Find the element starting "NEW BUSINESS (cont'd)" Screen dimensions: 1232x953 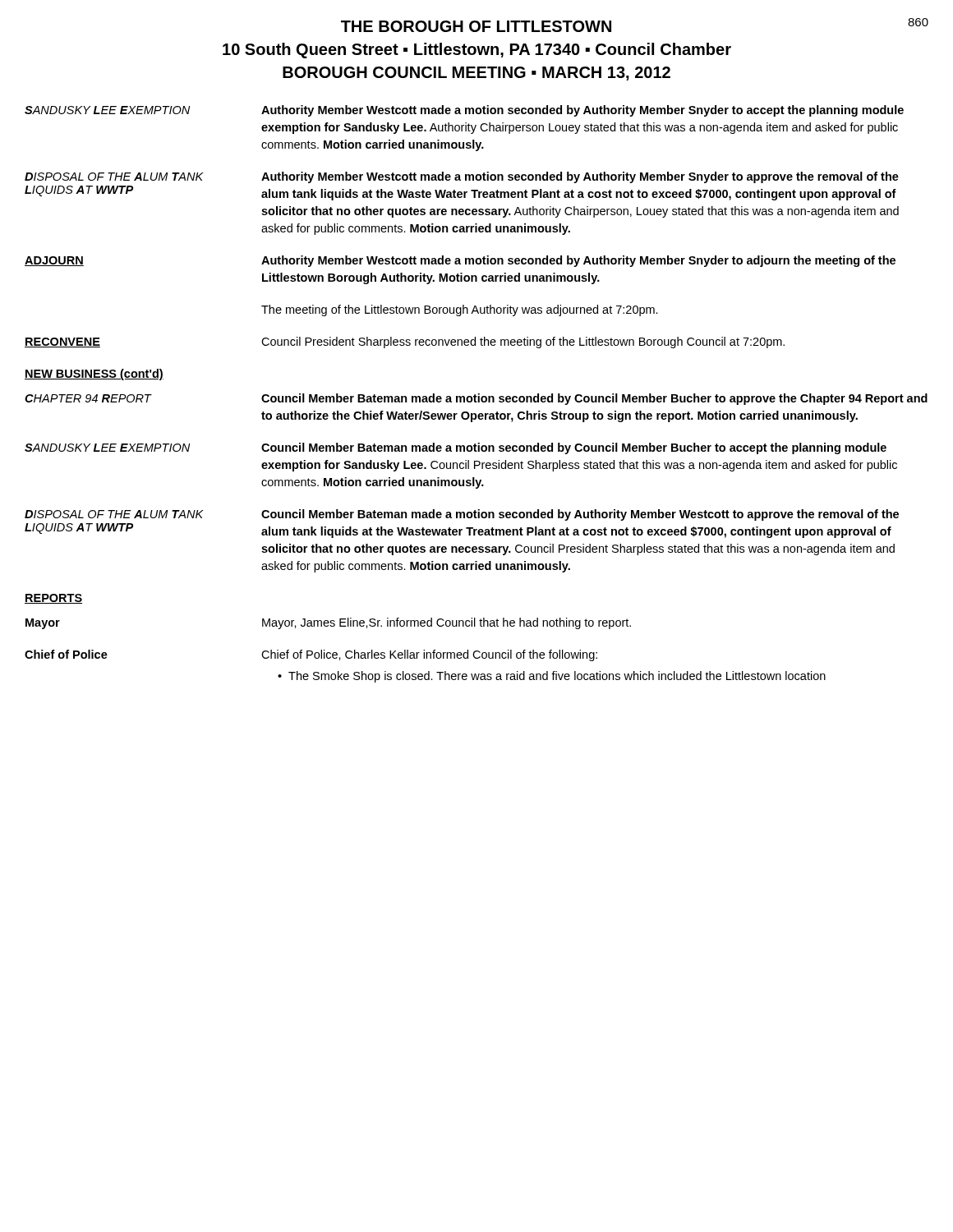click(x=94, y=374)
